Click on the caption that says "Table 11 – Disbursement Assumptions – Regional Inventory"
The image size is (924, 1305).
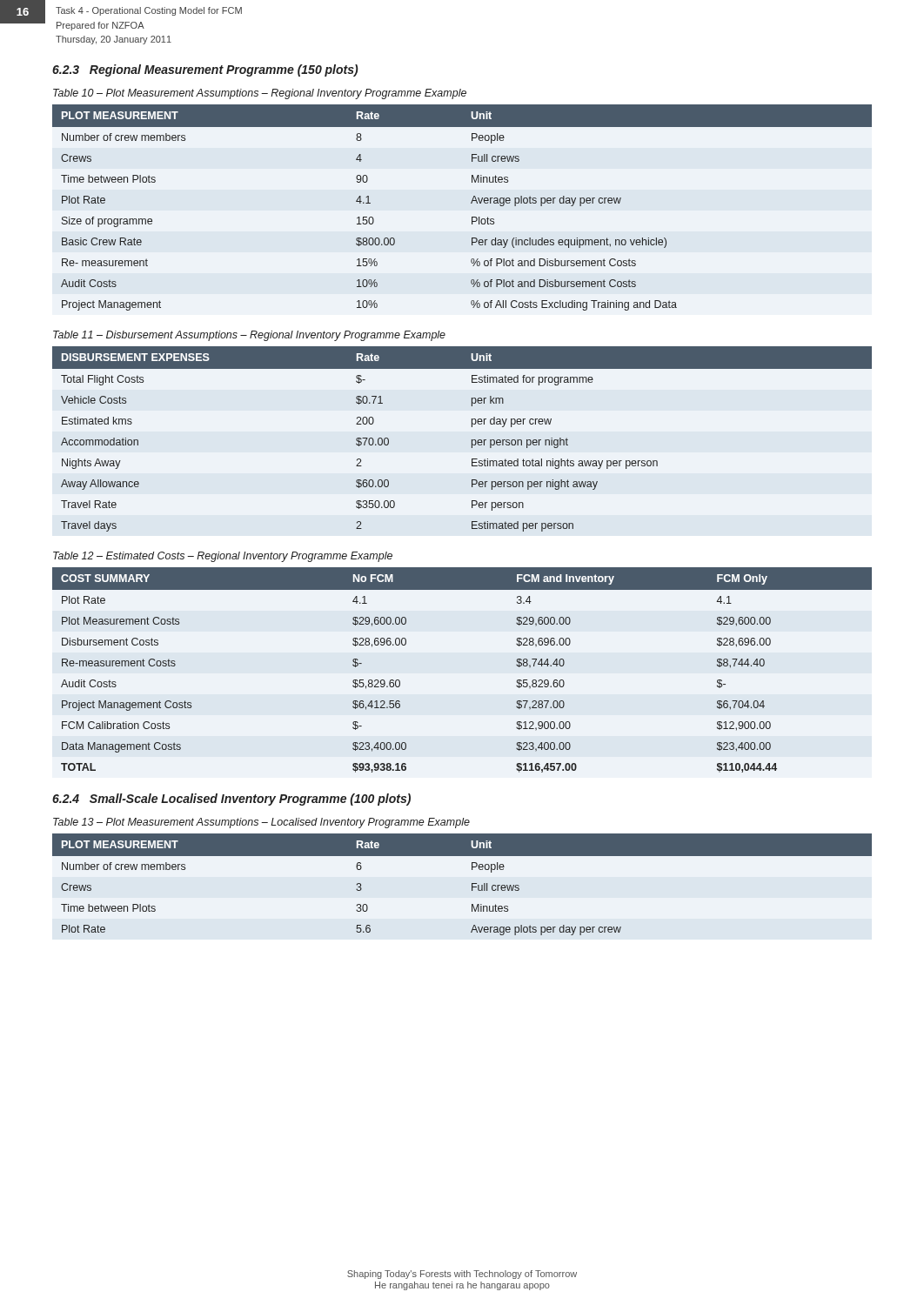249,335
